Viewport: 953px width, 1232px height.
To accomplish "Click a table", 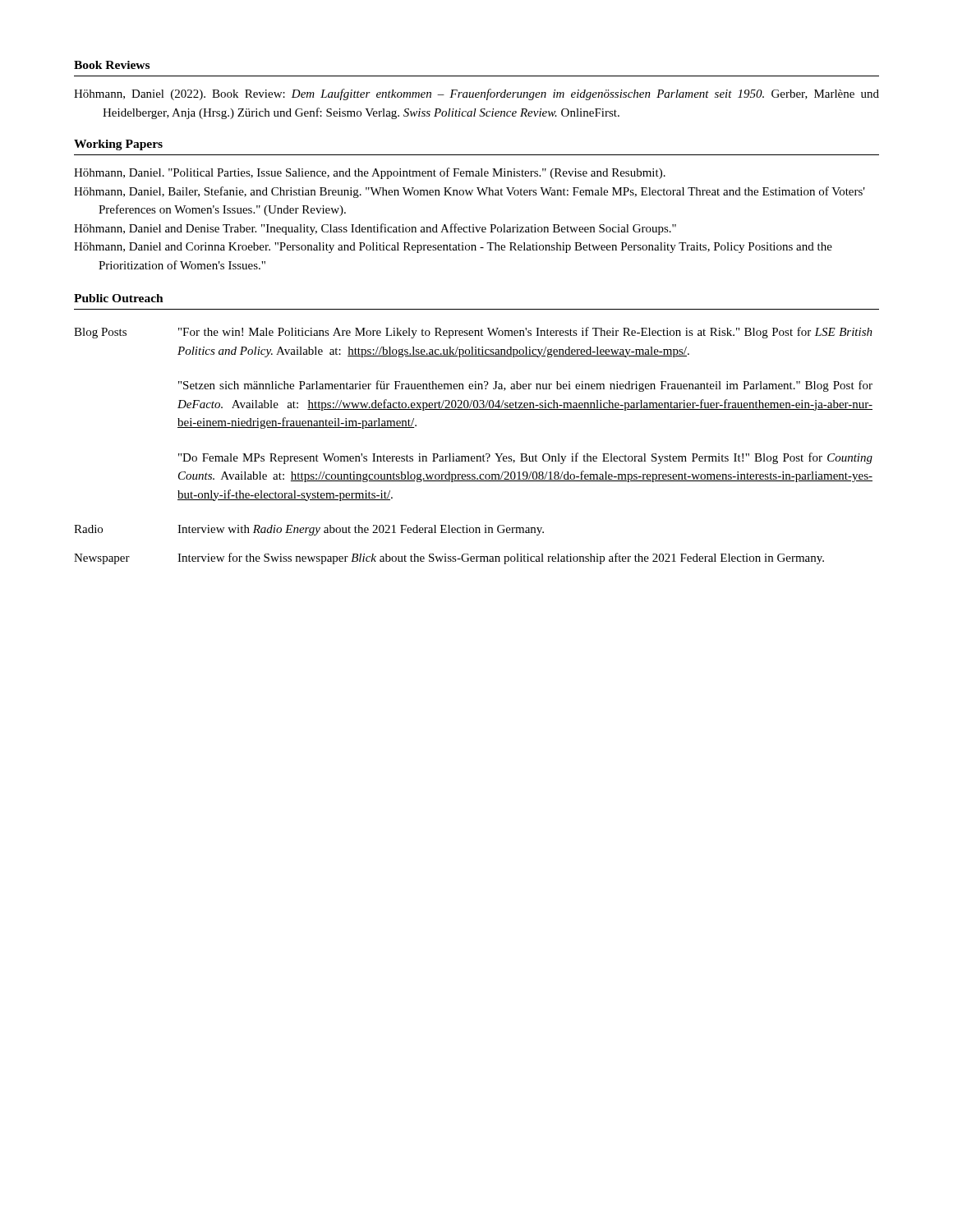I will (x=476, y=445).
